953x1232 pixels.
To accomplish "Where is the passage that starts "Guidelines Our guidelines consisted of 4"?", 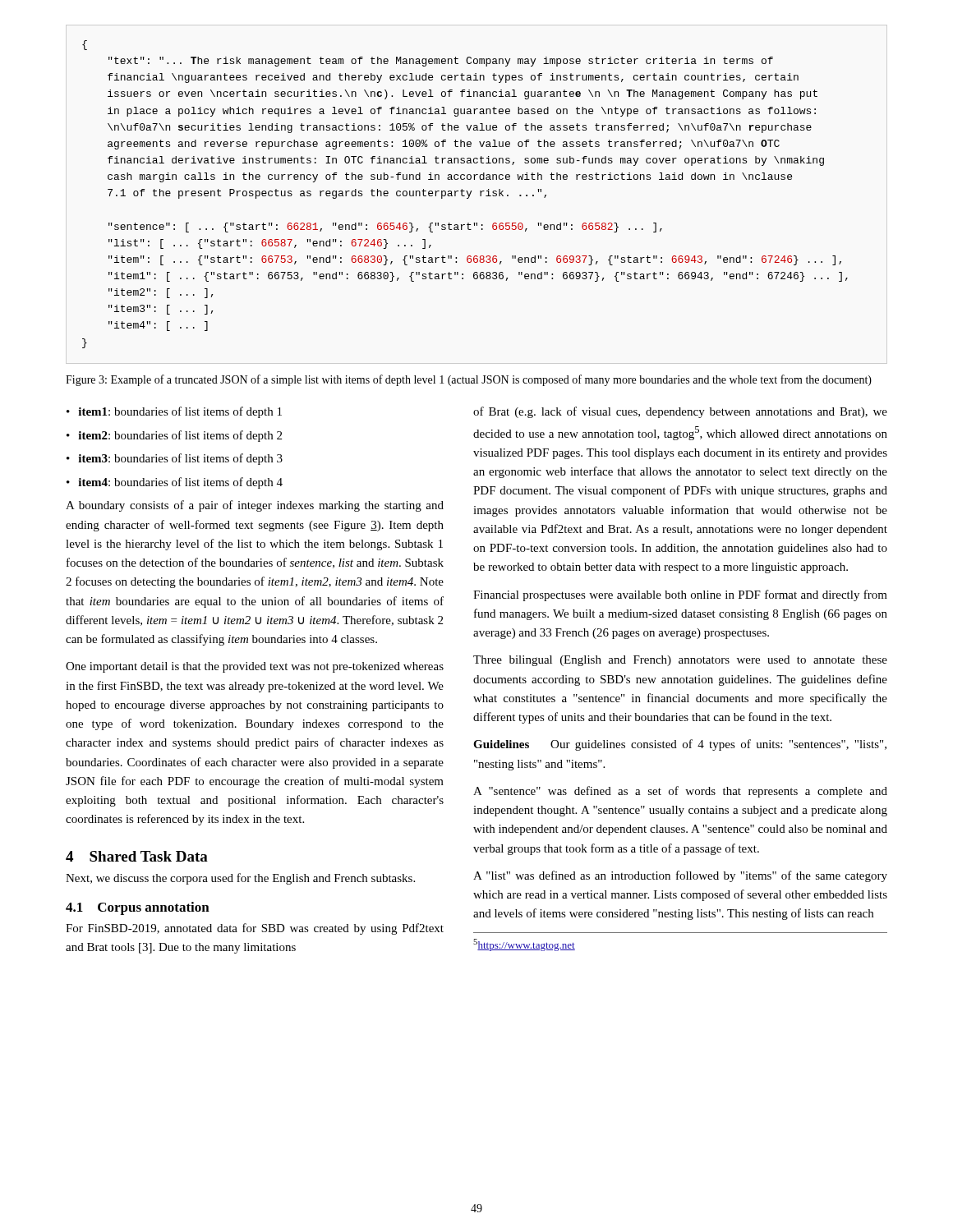I will click(x=680, y=754).
